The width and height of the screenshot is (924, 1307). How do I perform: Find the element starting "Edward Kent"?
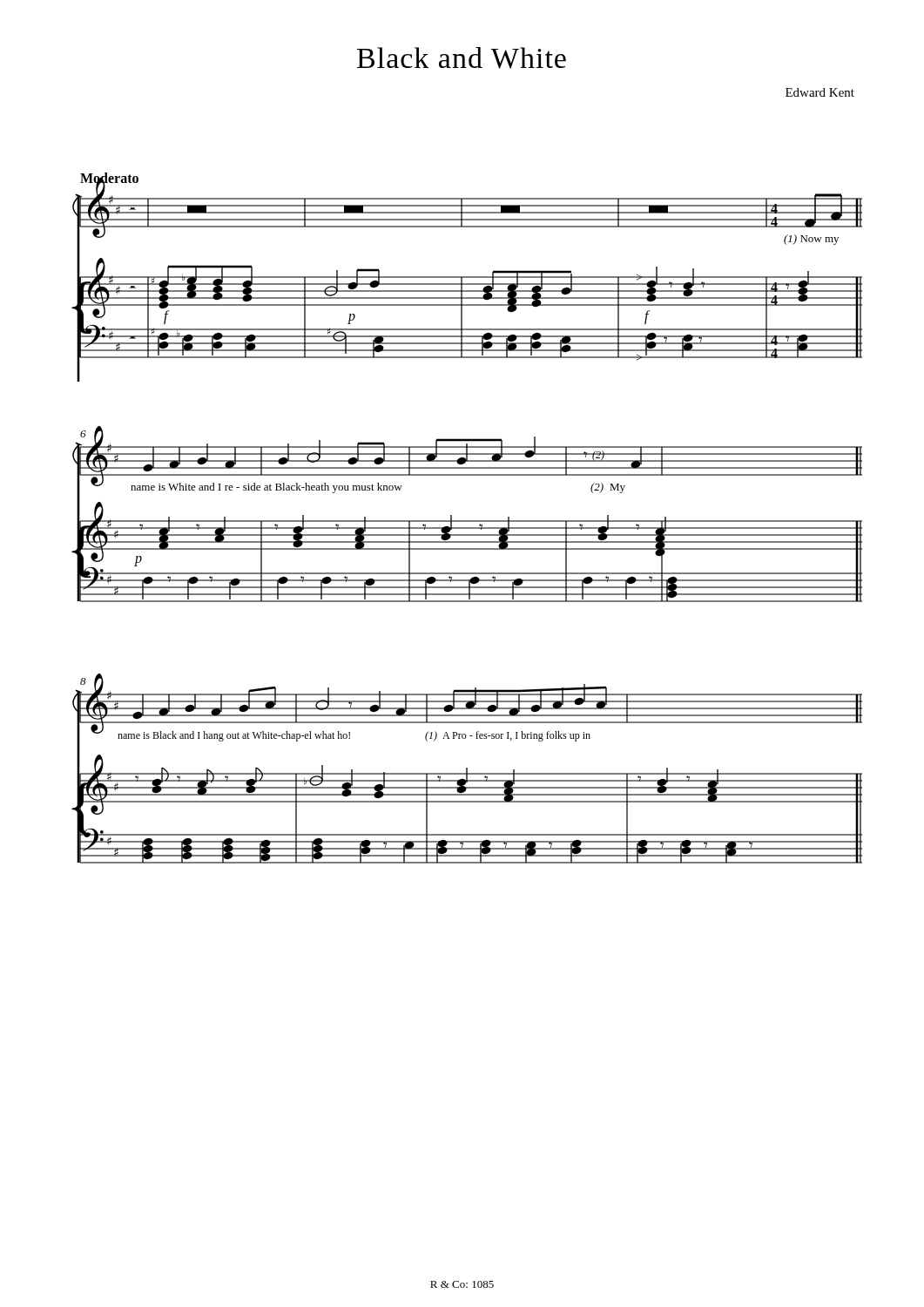[x=820, y=92]
